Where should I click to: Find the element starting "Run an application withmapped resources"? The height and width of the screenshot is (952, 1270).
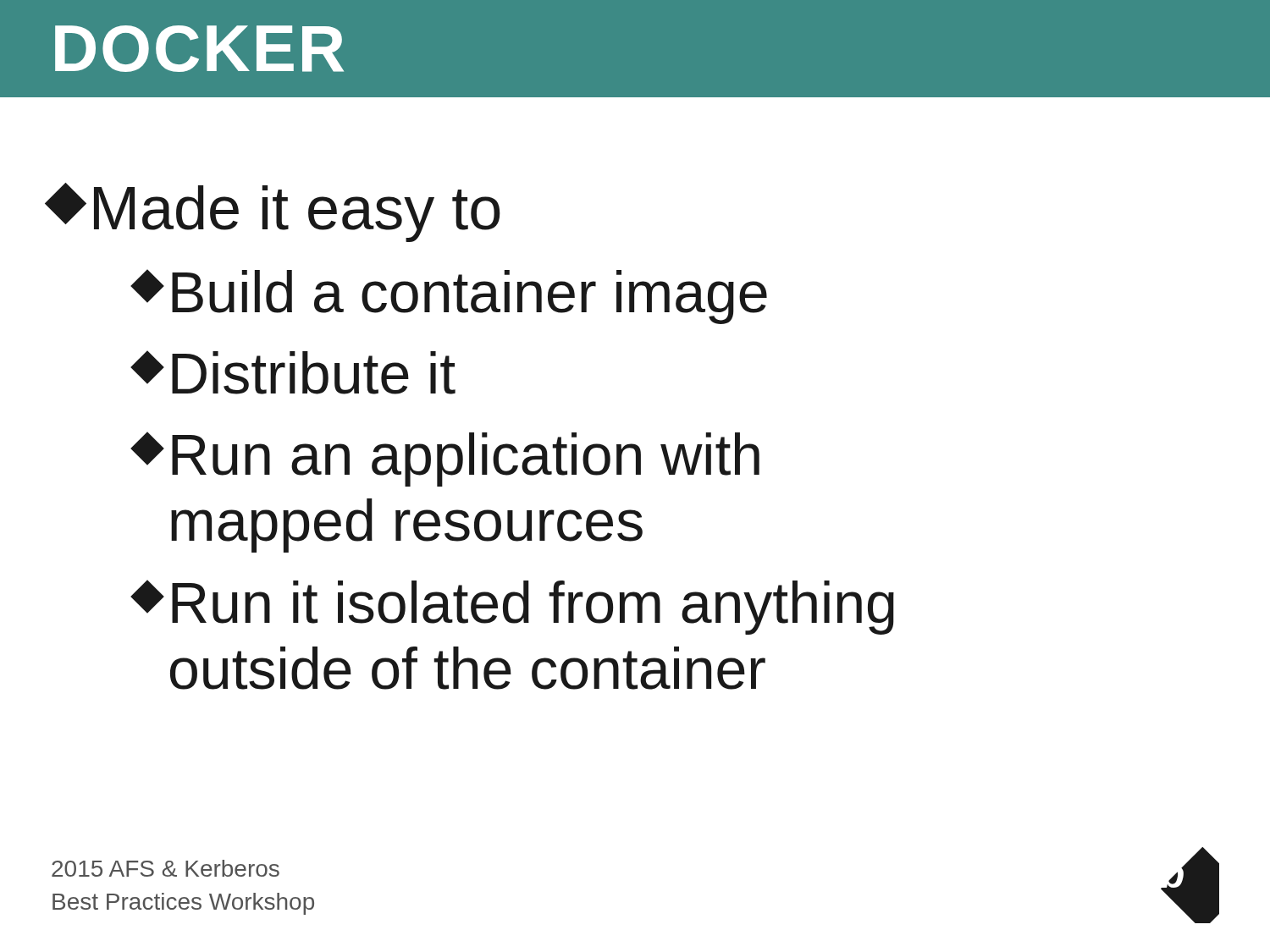[449, 488]
